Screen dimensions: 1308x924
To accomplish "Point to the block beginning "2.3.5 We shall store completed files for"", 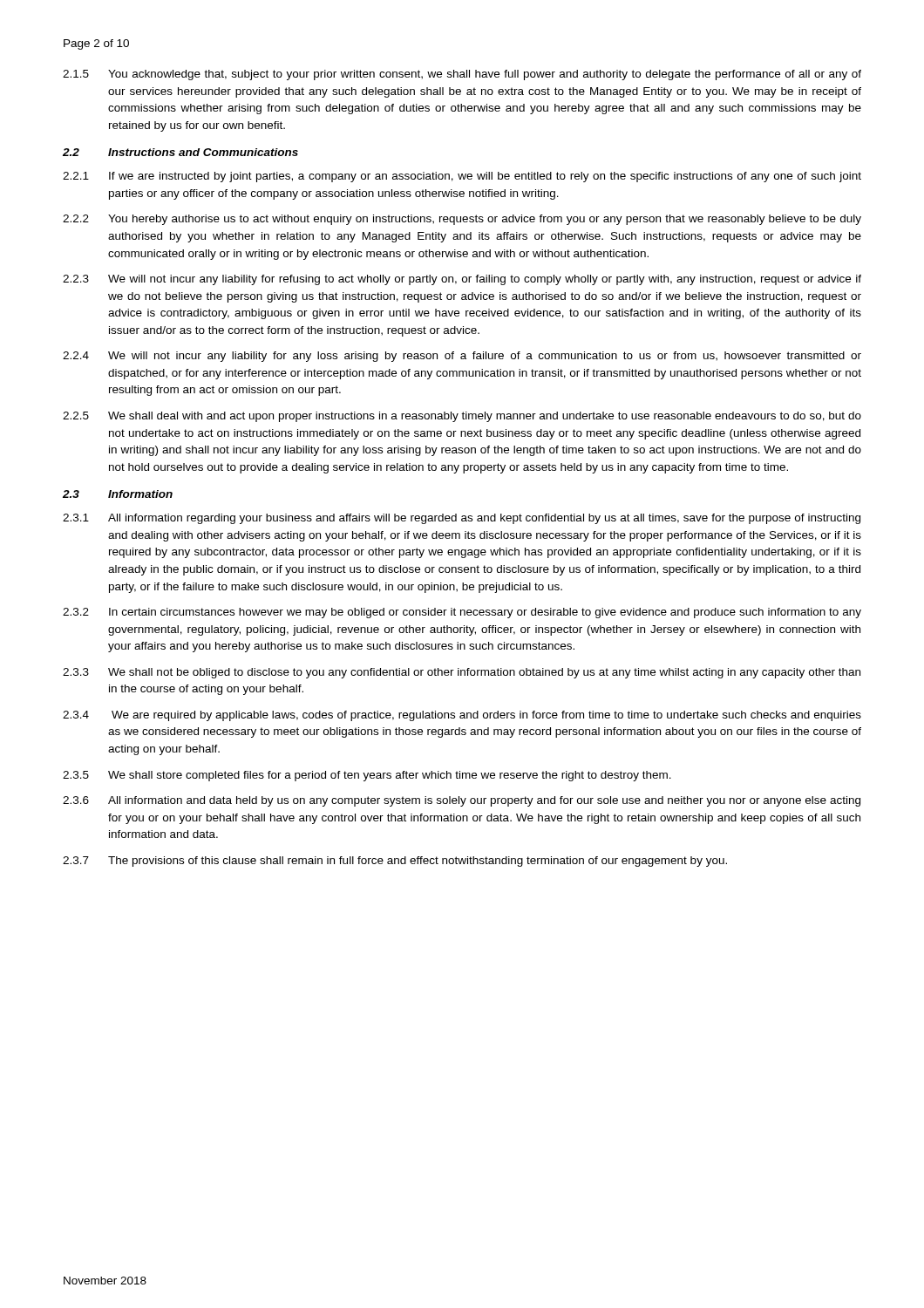I will (x=462, y=775).
